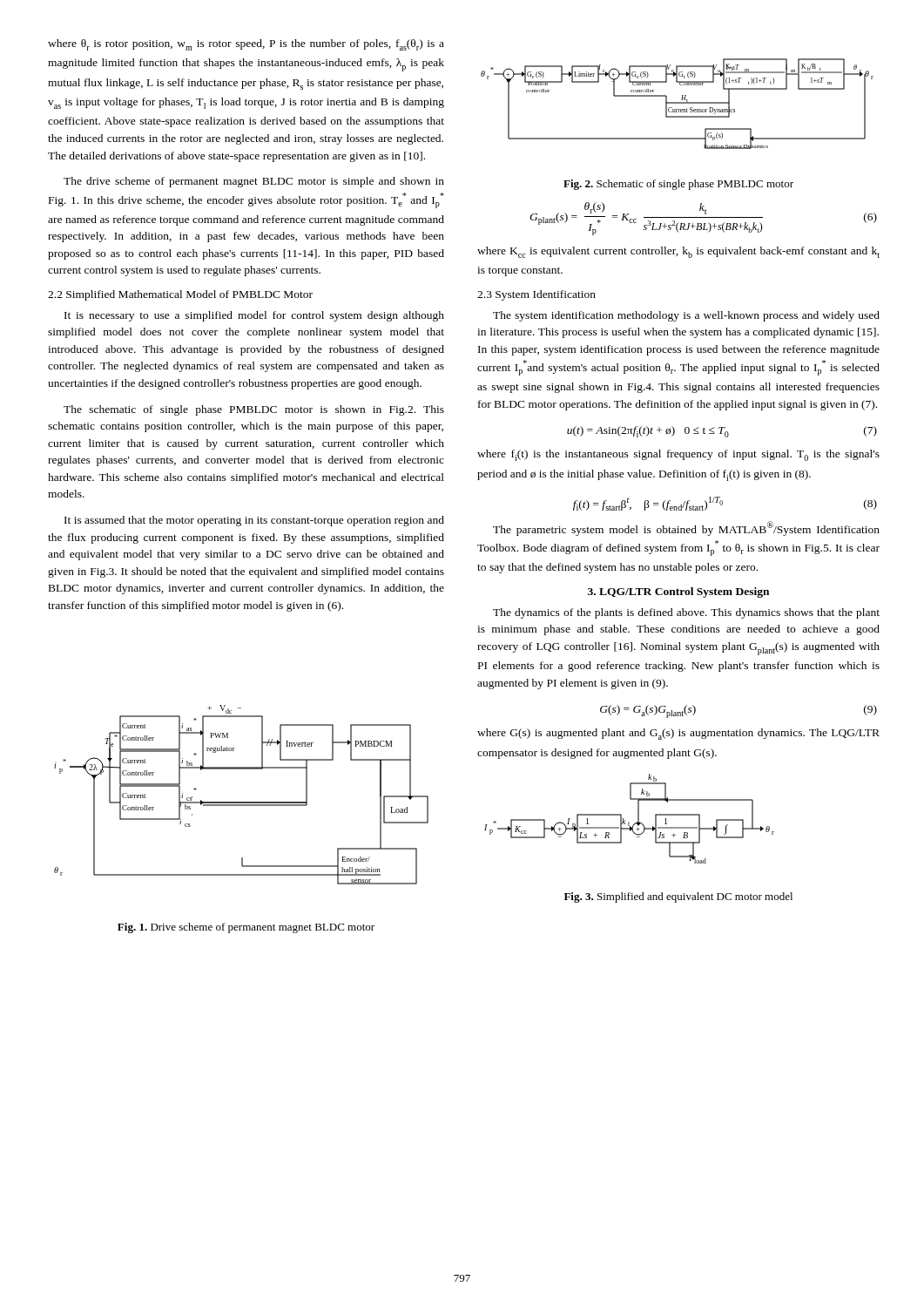Select the caption with the text "Fig. 2. Schematic of single phase"

point(678,183)
